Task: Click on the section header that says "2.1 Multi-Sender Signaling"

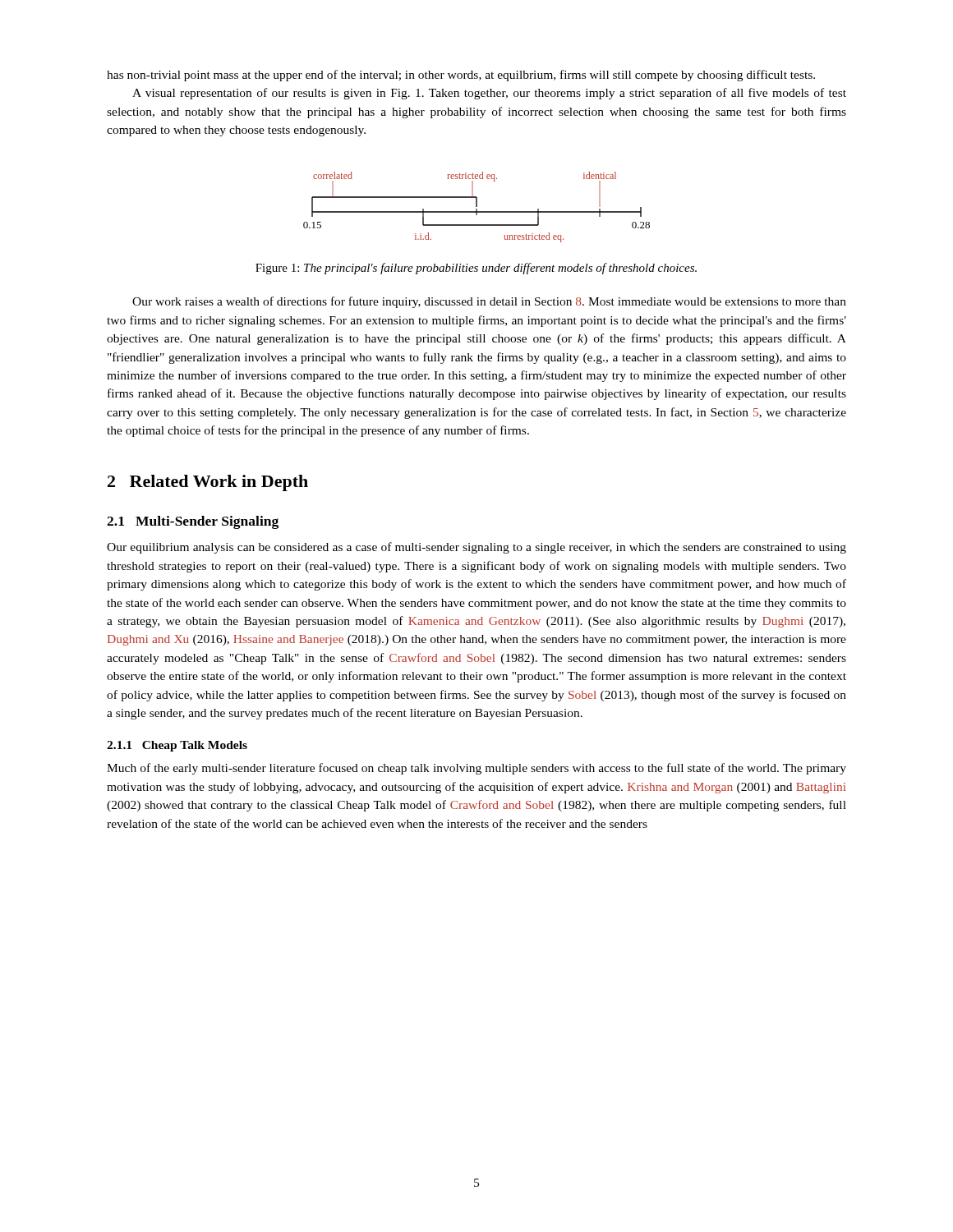Action: 193,522
